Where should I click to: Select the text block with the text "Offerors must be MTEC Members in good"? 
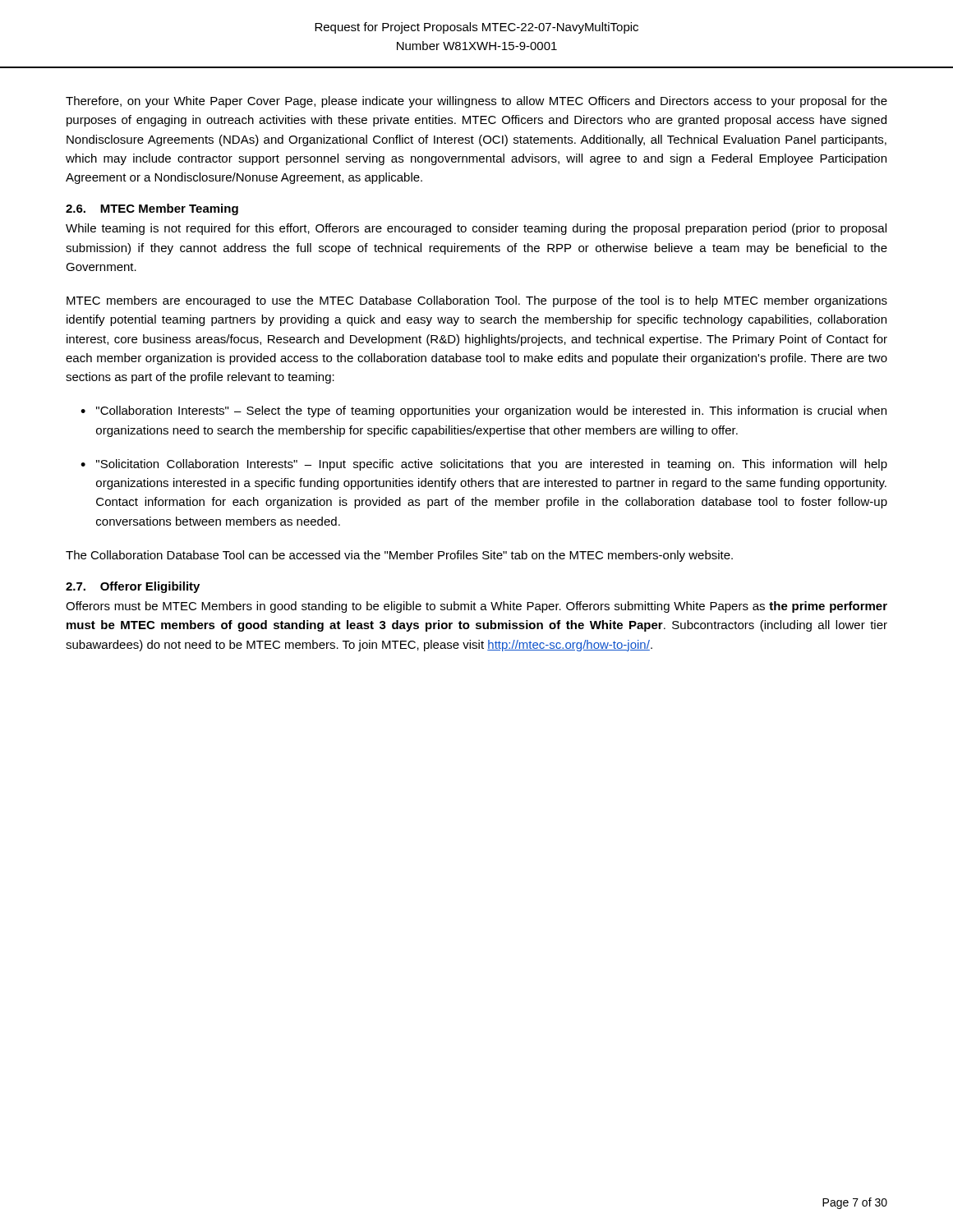click(476, 625)
